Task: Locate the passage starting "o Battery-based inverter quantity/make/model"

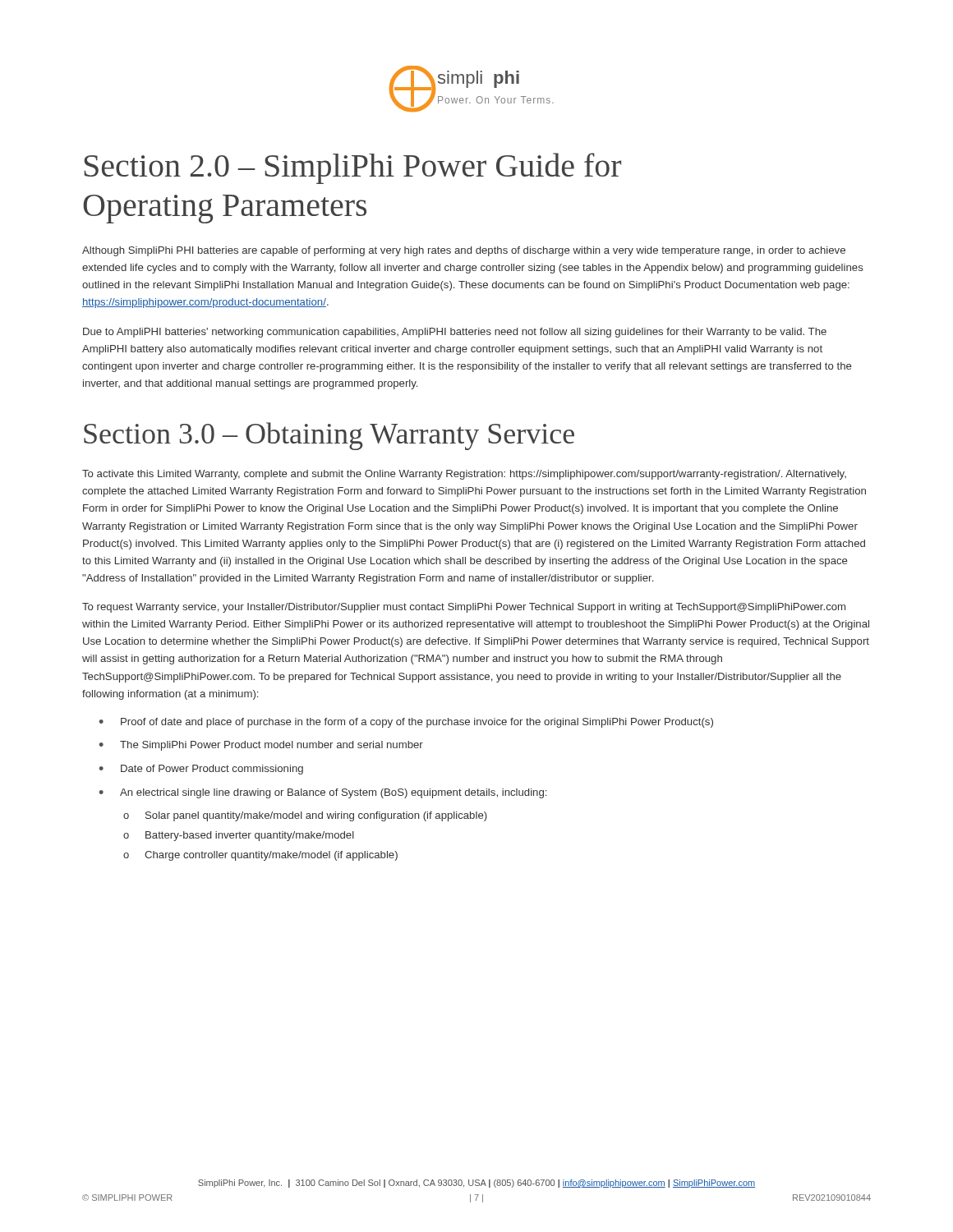Action: 239,835
